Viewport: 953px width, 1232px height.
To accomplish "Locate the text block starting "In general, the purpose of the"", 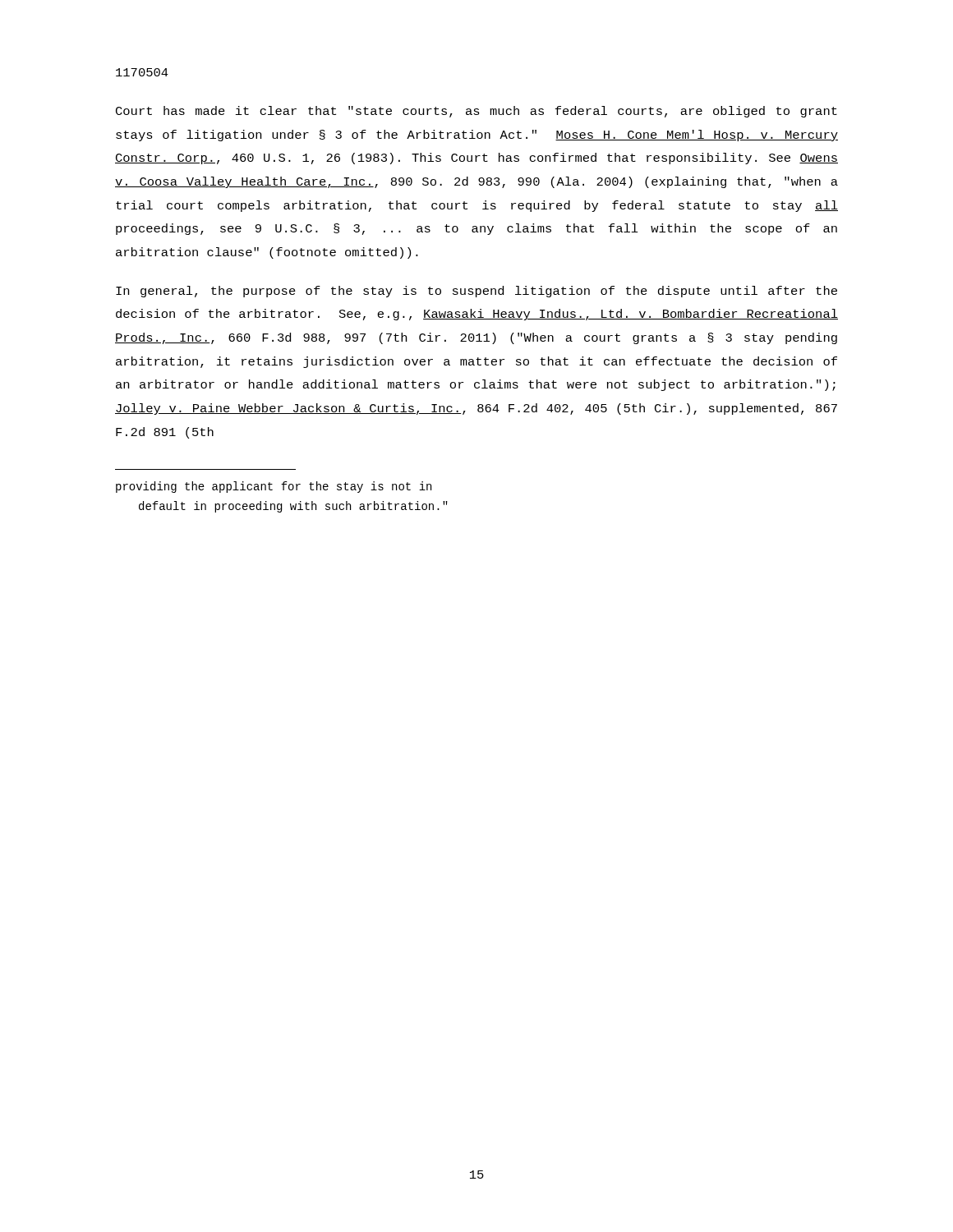I will pyautogui.click(x=476, y=362).
